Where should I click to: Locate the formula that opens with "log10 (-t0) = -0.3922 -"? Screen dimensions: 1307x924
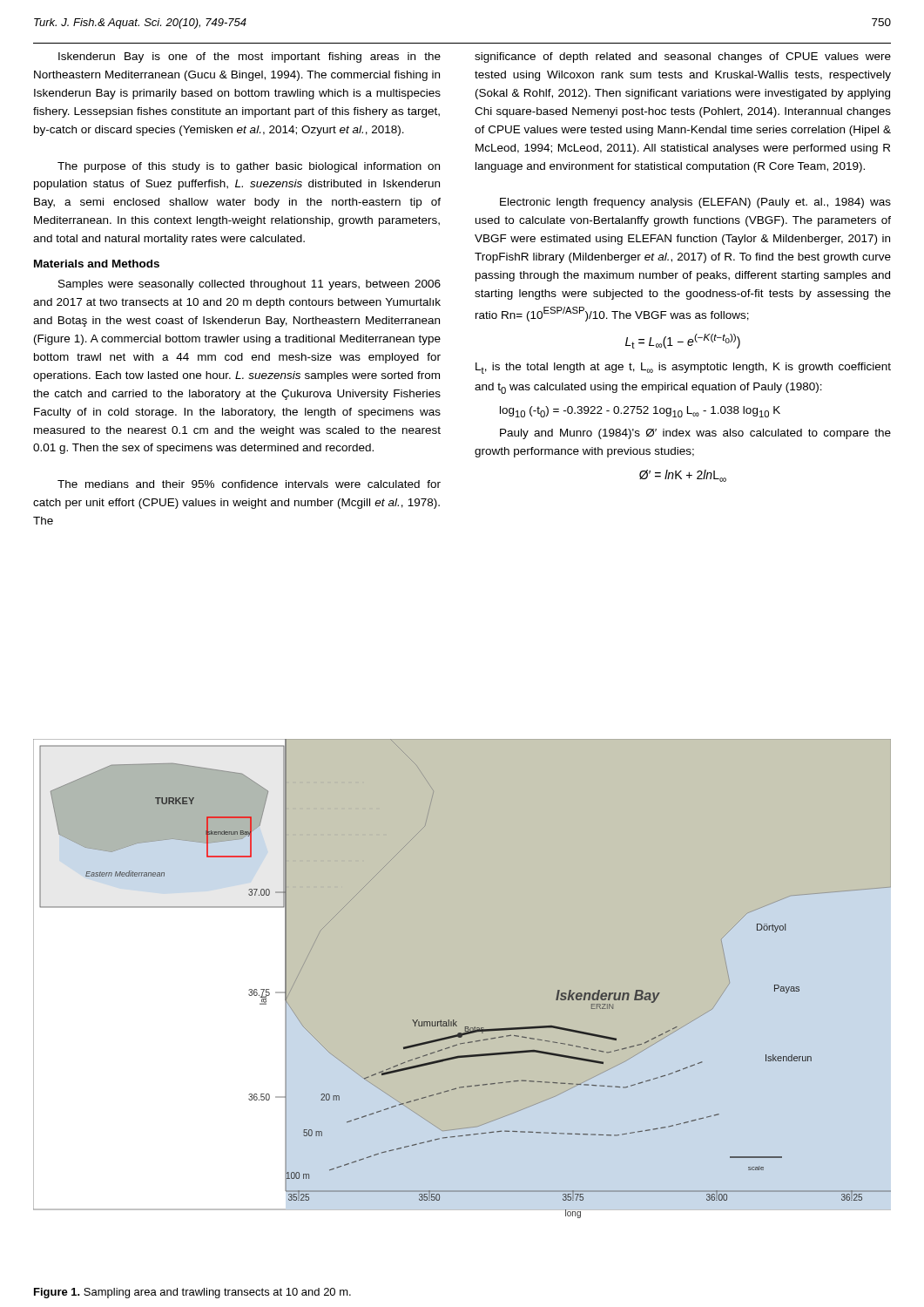pos(640,411)
